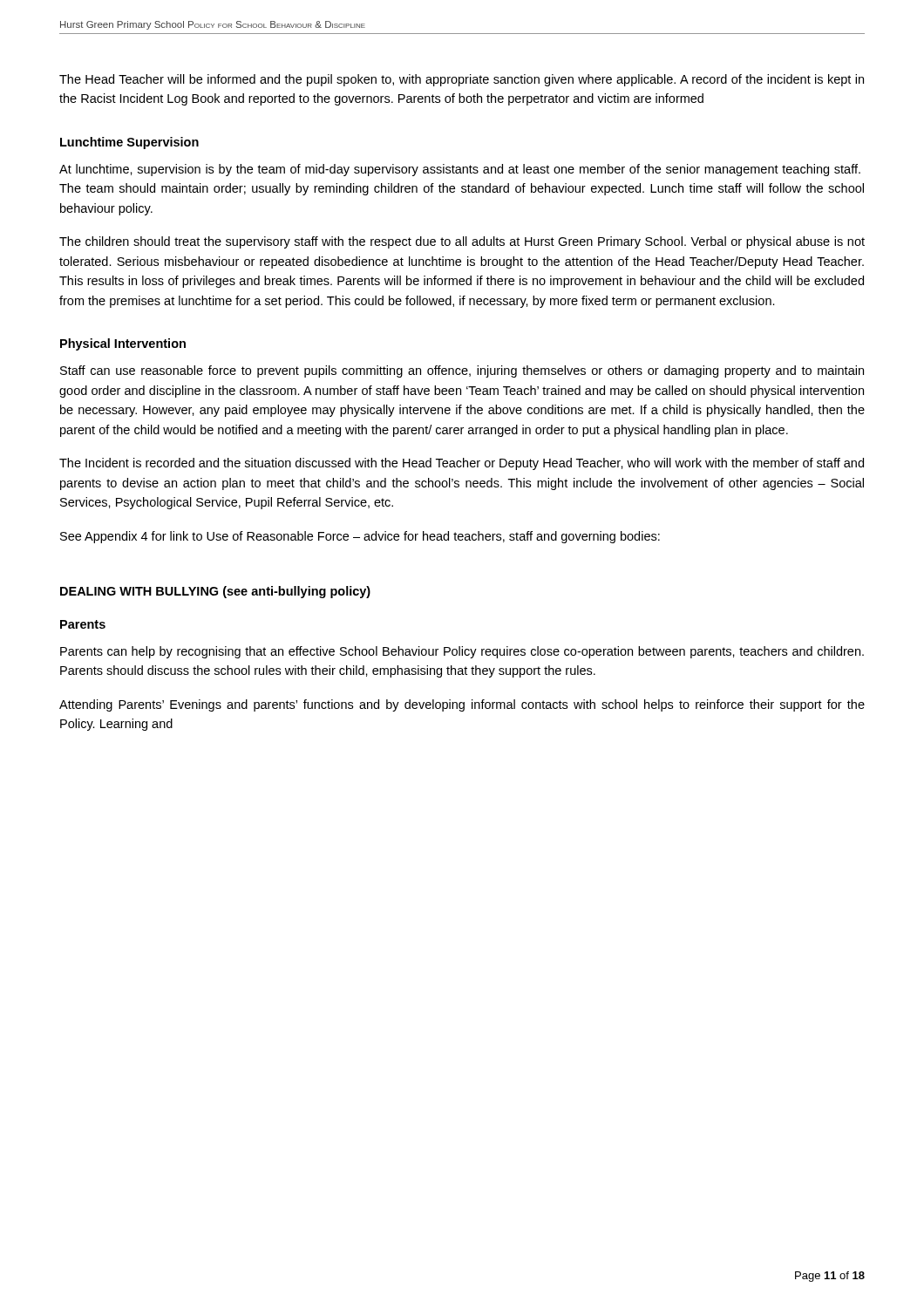Locate the text block that reads "The children should treat the supervisory"

click(462, 271)
